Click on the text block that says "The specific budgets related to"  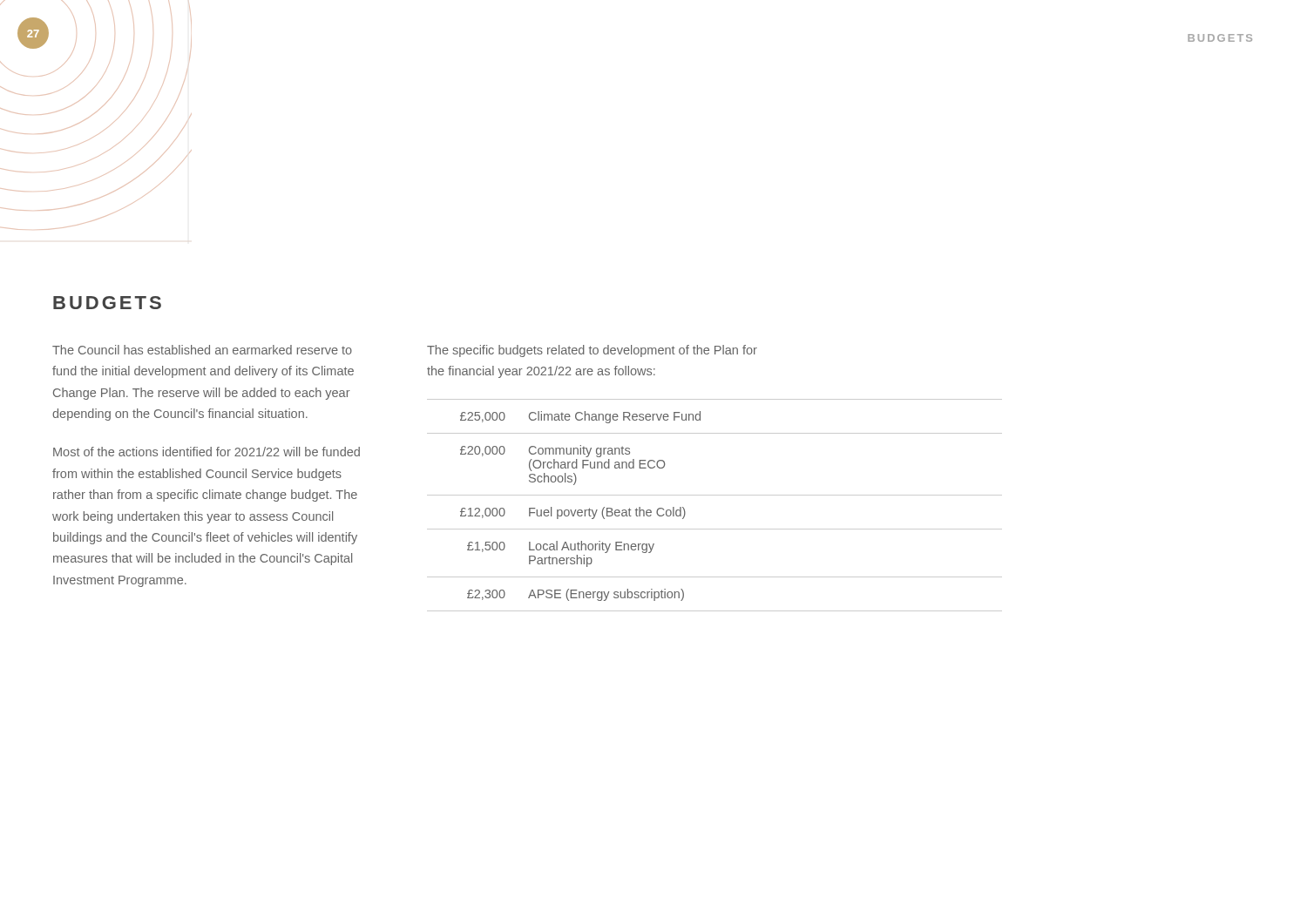pos(592,361)
